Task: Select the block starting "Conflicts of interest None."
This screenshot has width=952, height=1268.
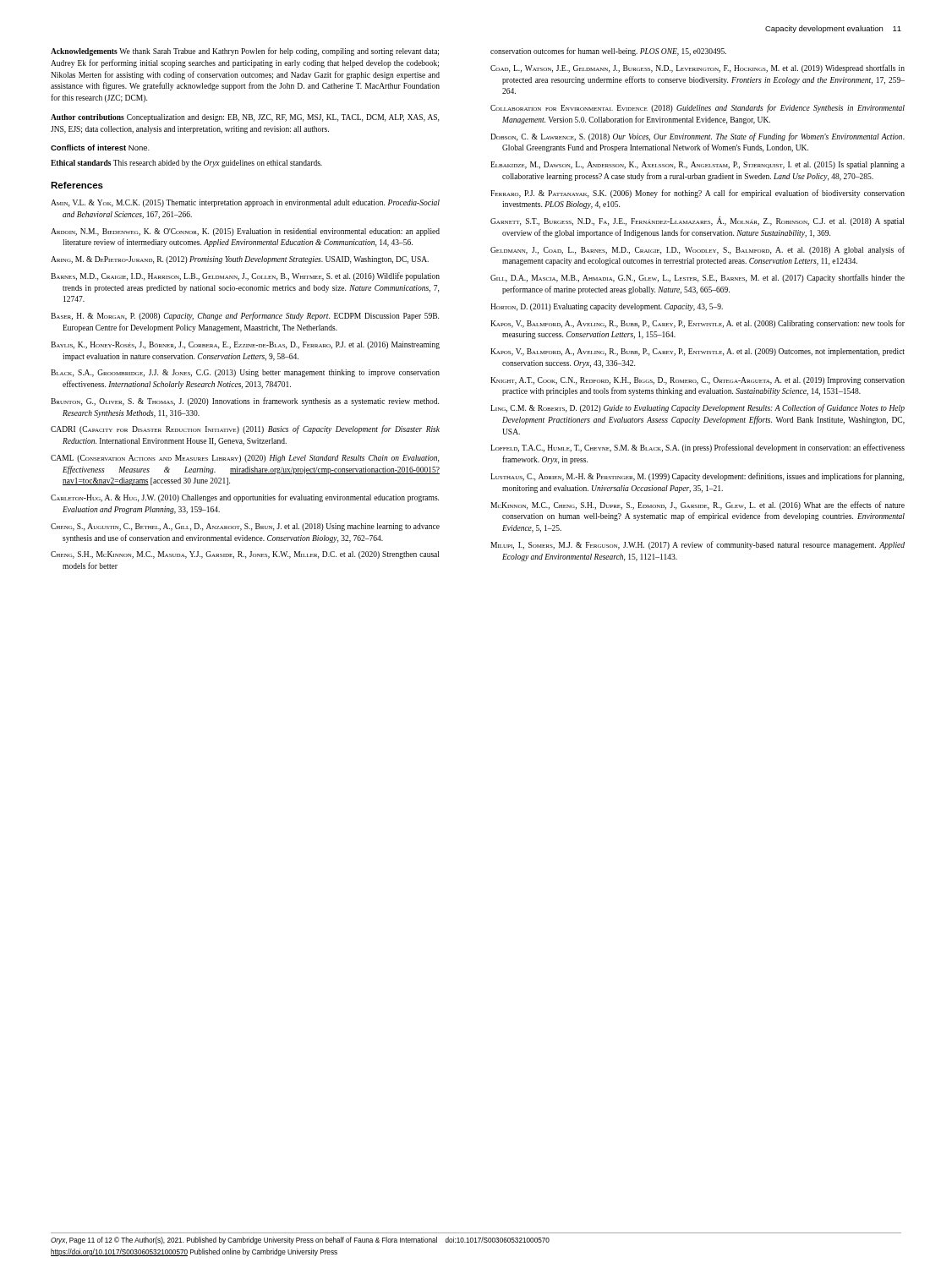Action: pos(100,148)
